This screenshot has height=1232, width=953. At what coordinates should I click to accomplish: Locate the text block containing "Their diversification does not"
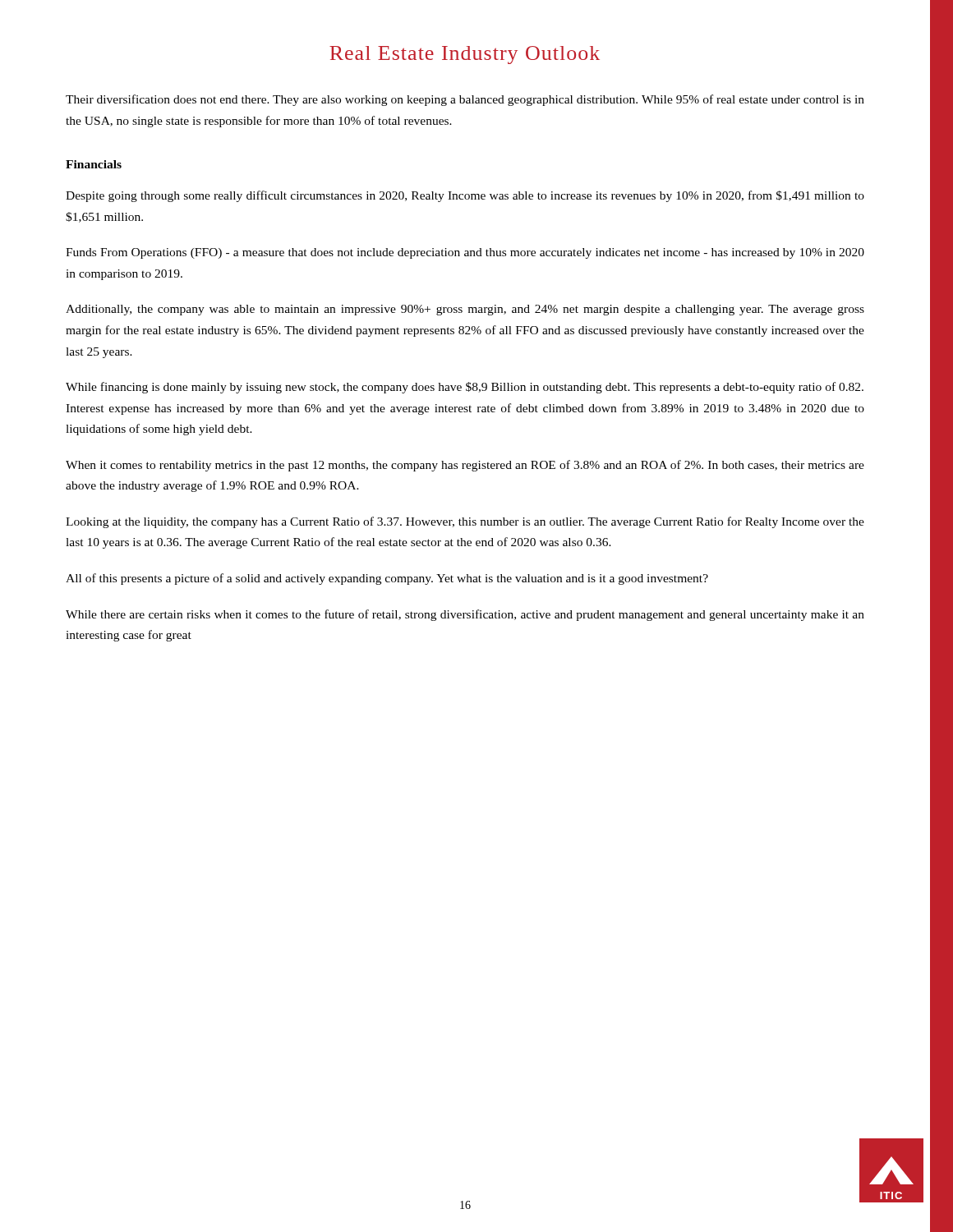(465, 109)
